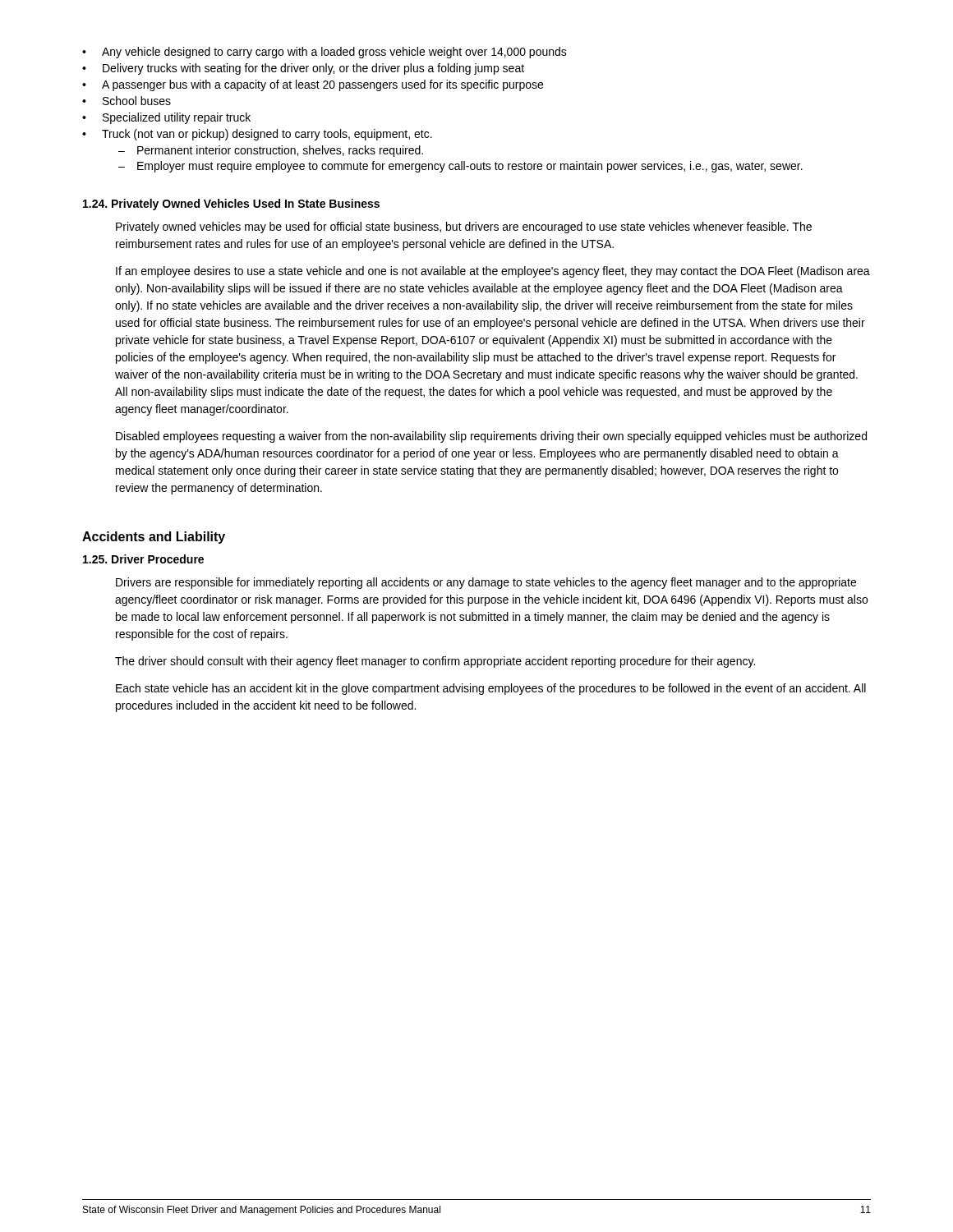The width and height of the screenshot is (953, 1232).
Task: Click where it says "1.25. Driver Procedure"
Action: click(x=143, y=559)
